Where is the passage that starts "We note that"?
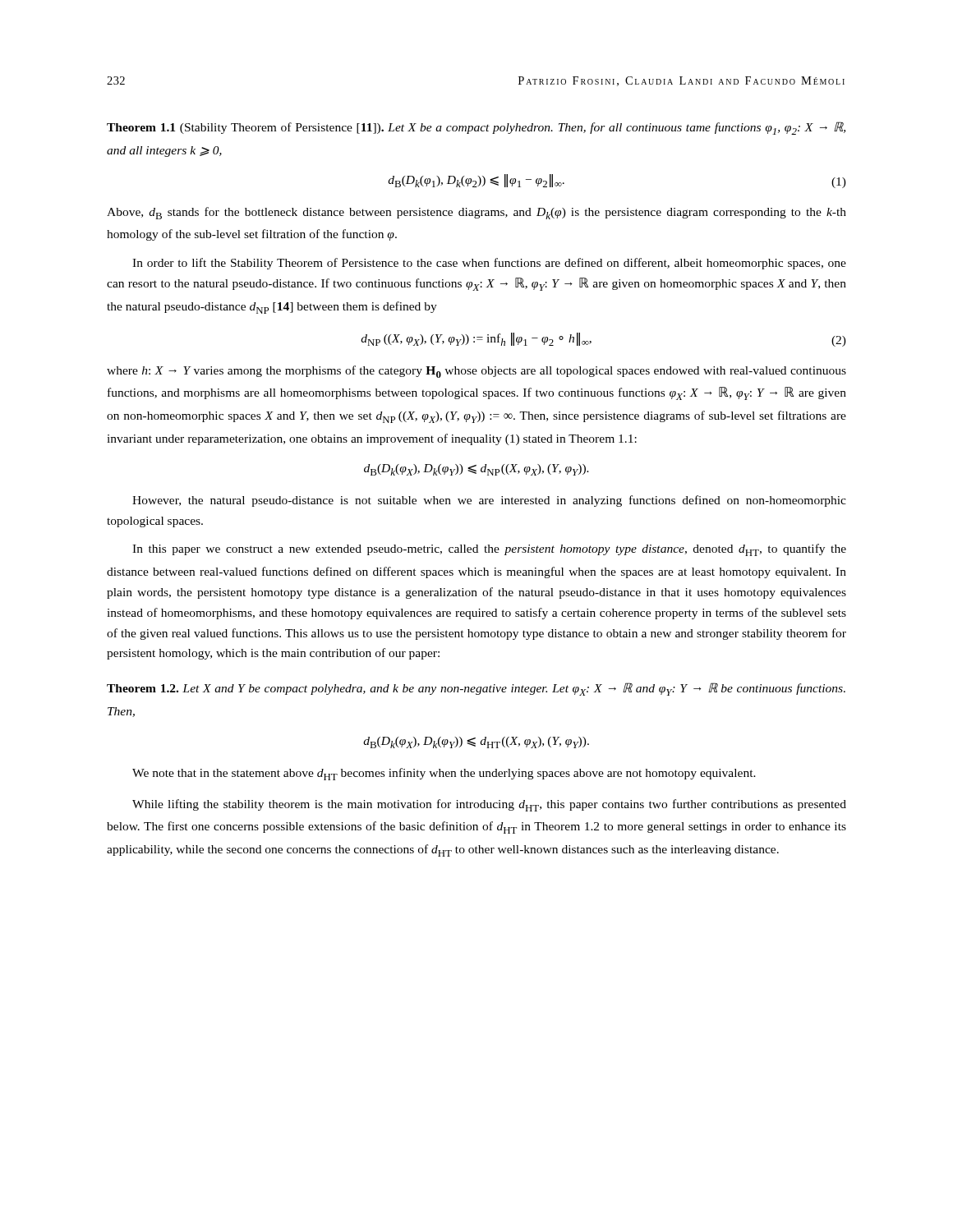 (476, 774)
